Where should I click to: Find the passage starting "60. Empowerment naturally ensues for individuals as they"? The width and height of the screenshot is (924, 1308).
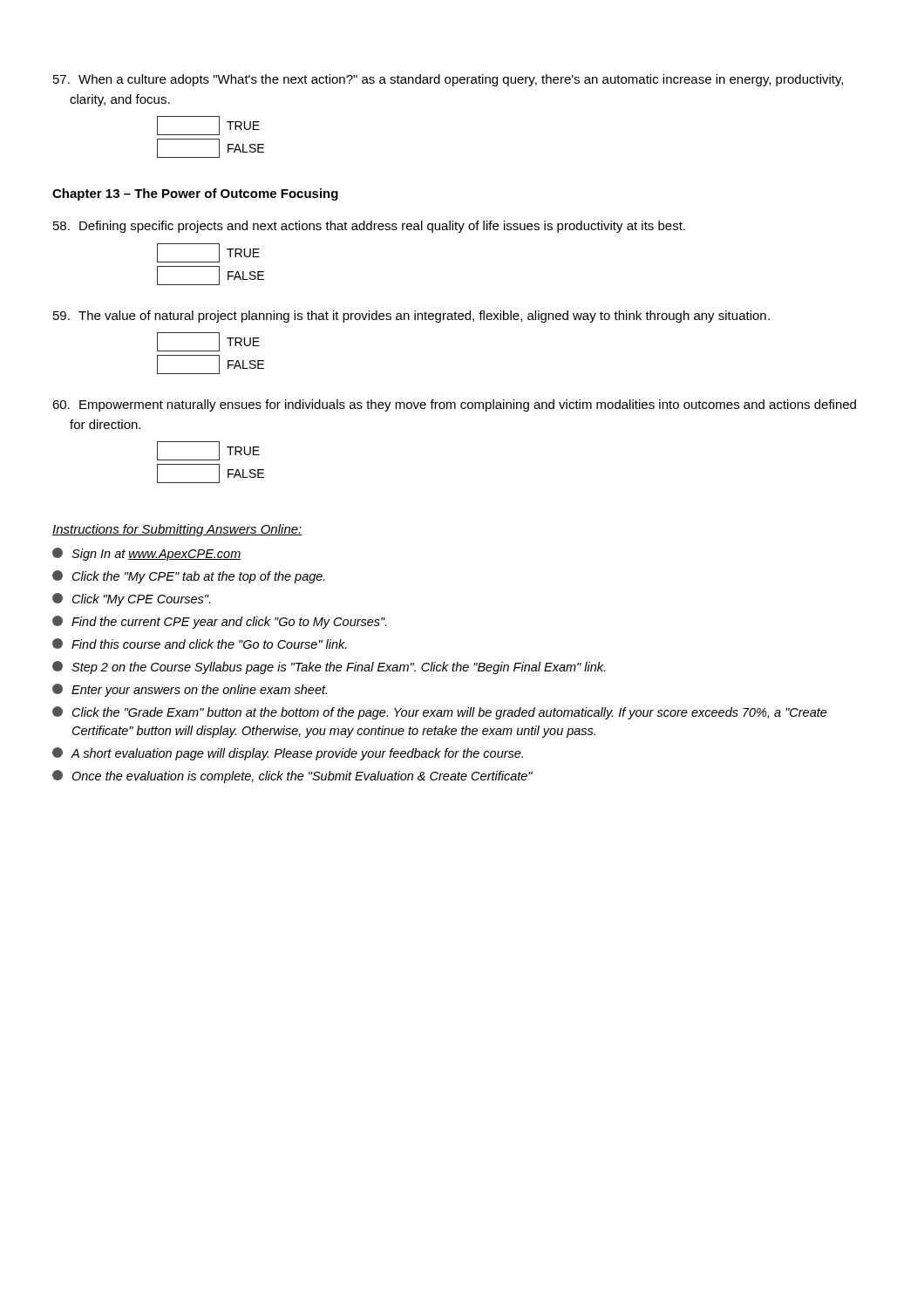click(454, 405)
